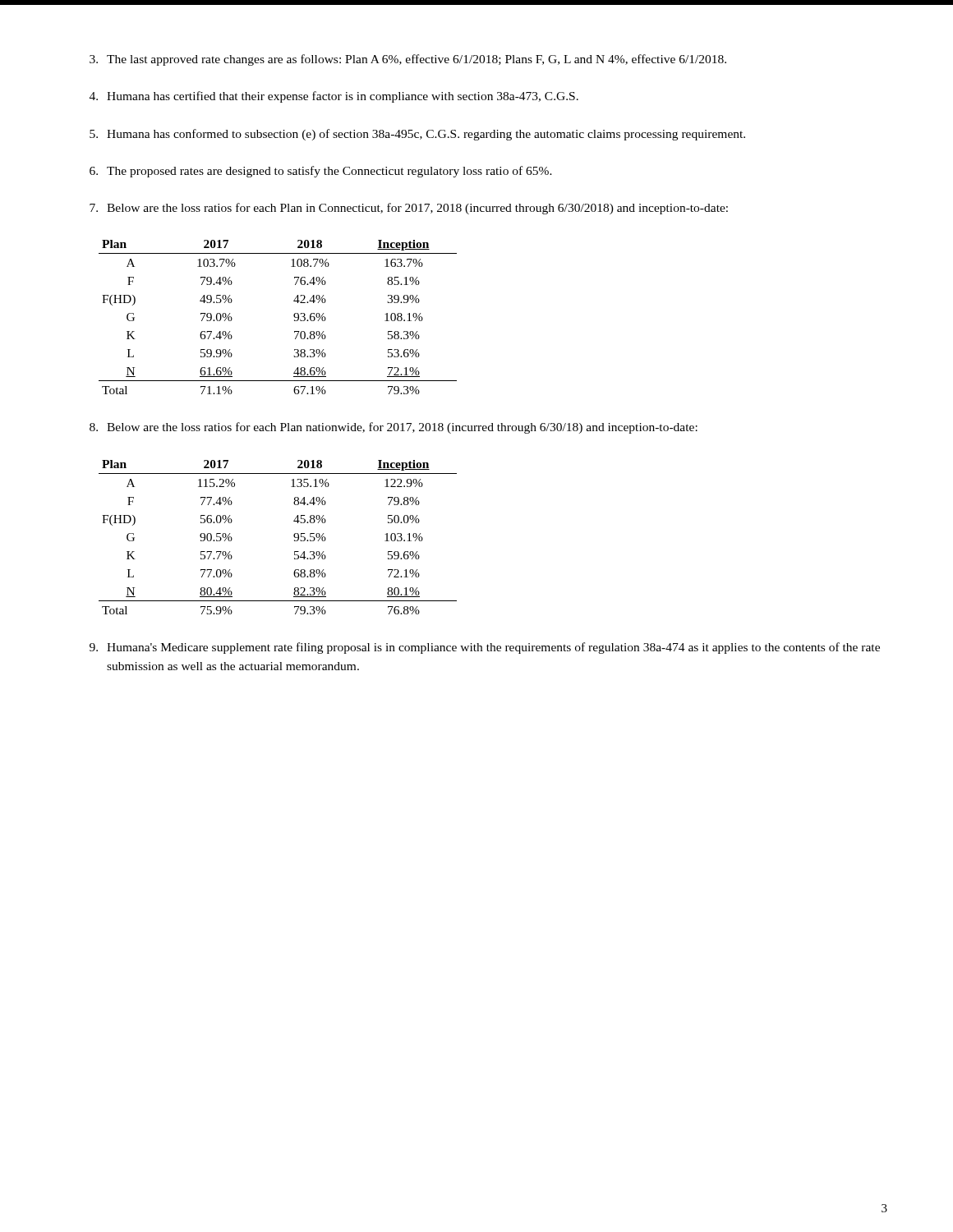This screenshot has width=953, height=1232.
Task: Click on the list item that says "6. The proposed rates are designed to"
Action: click(x=481, y=170)
